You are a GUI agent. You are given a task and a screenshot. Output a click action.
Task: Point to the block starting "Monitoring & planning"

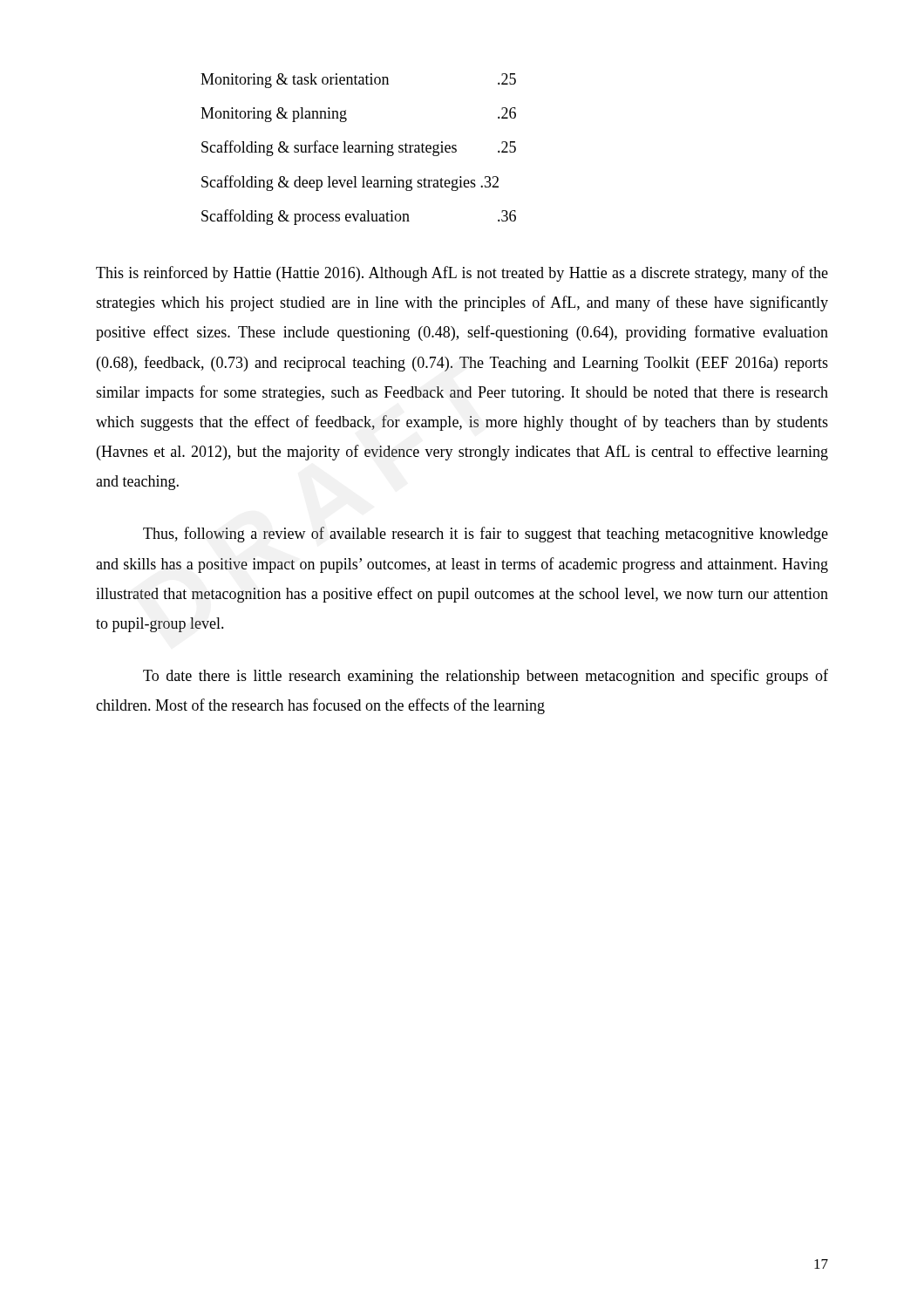269,115
